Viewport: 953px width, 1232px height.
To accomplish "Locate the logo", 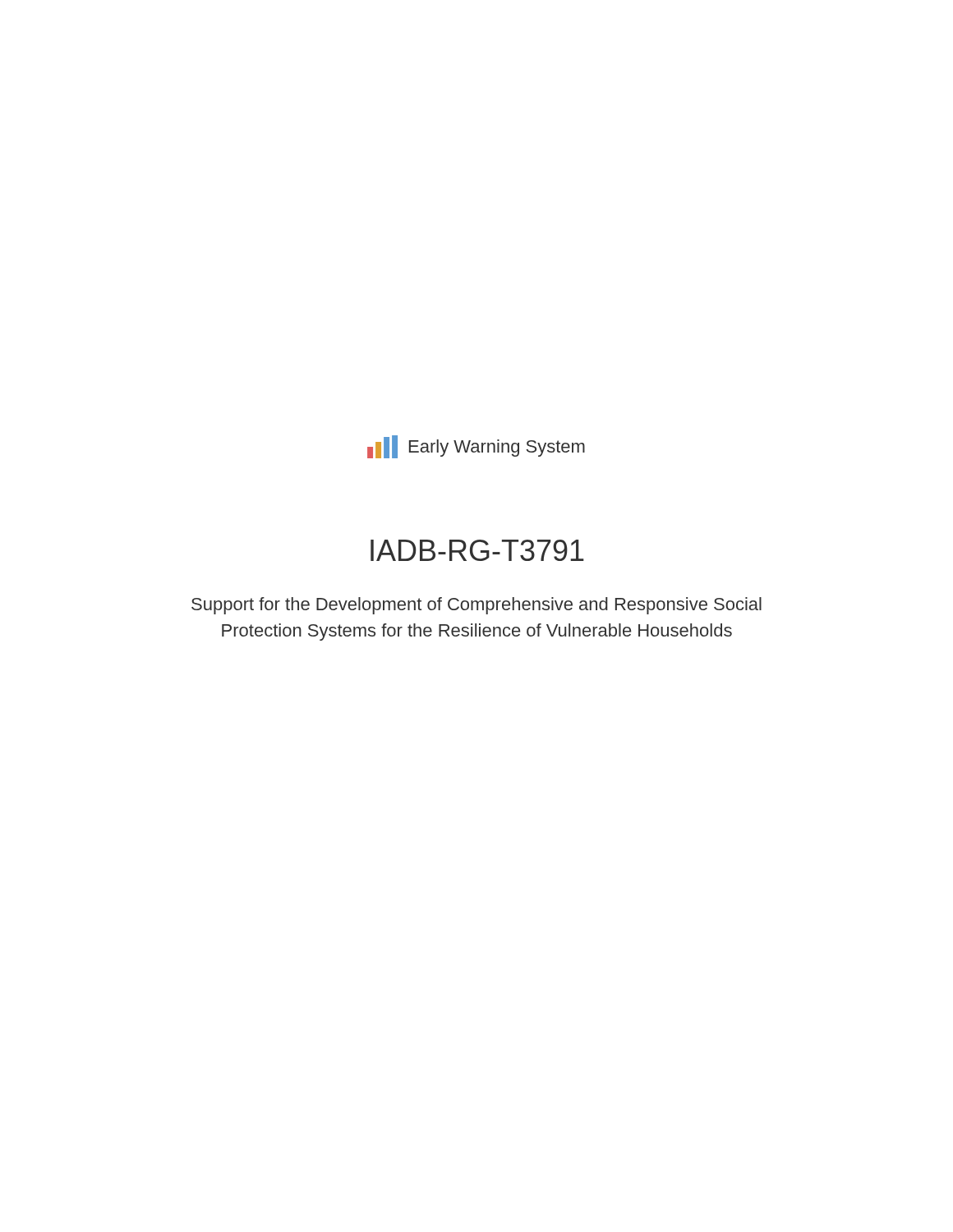I will point(476,447).
